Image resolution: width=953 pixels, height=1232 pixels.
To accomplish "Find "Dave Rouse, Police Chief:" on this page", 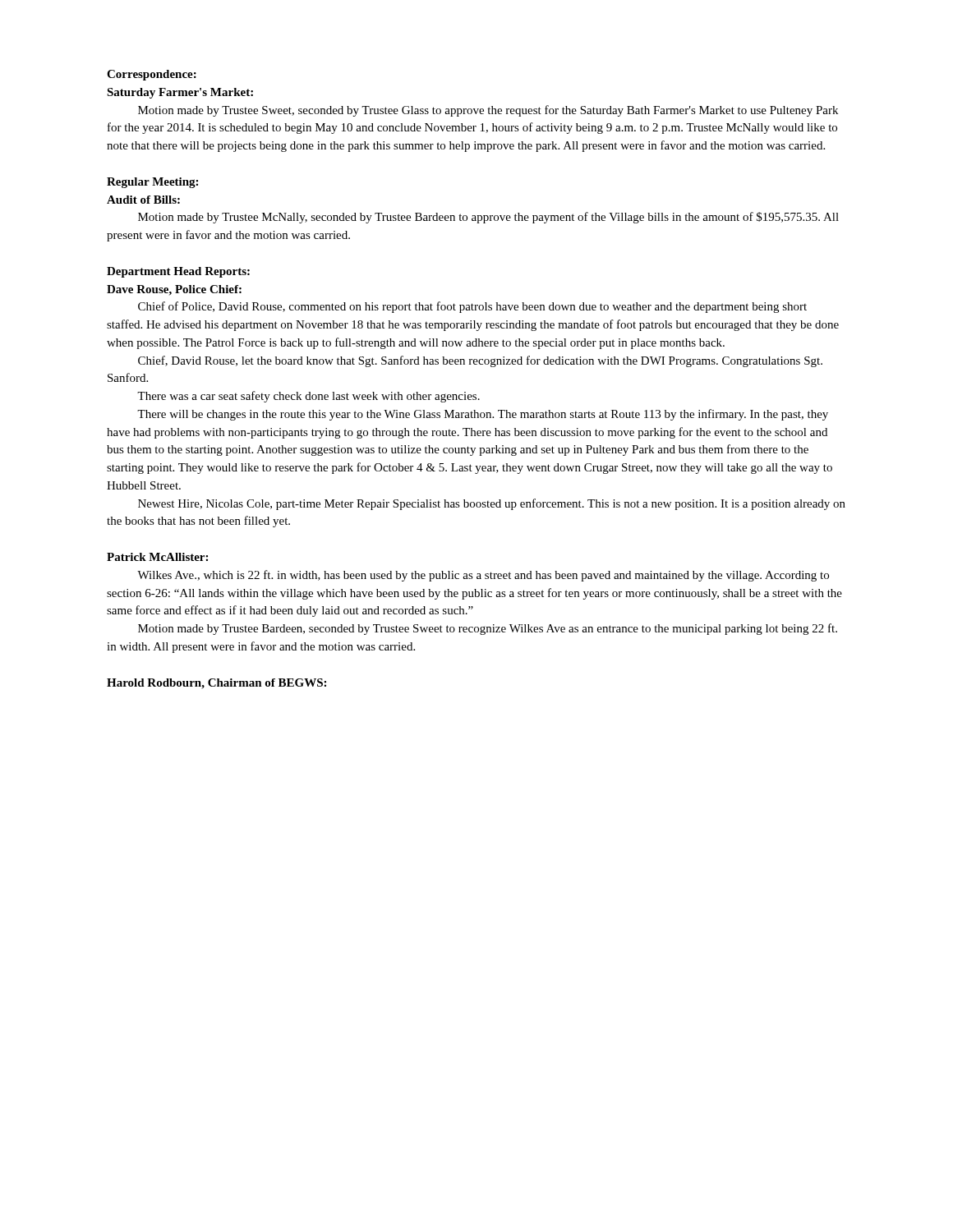I will (x=175, y=289).
